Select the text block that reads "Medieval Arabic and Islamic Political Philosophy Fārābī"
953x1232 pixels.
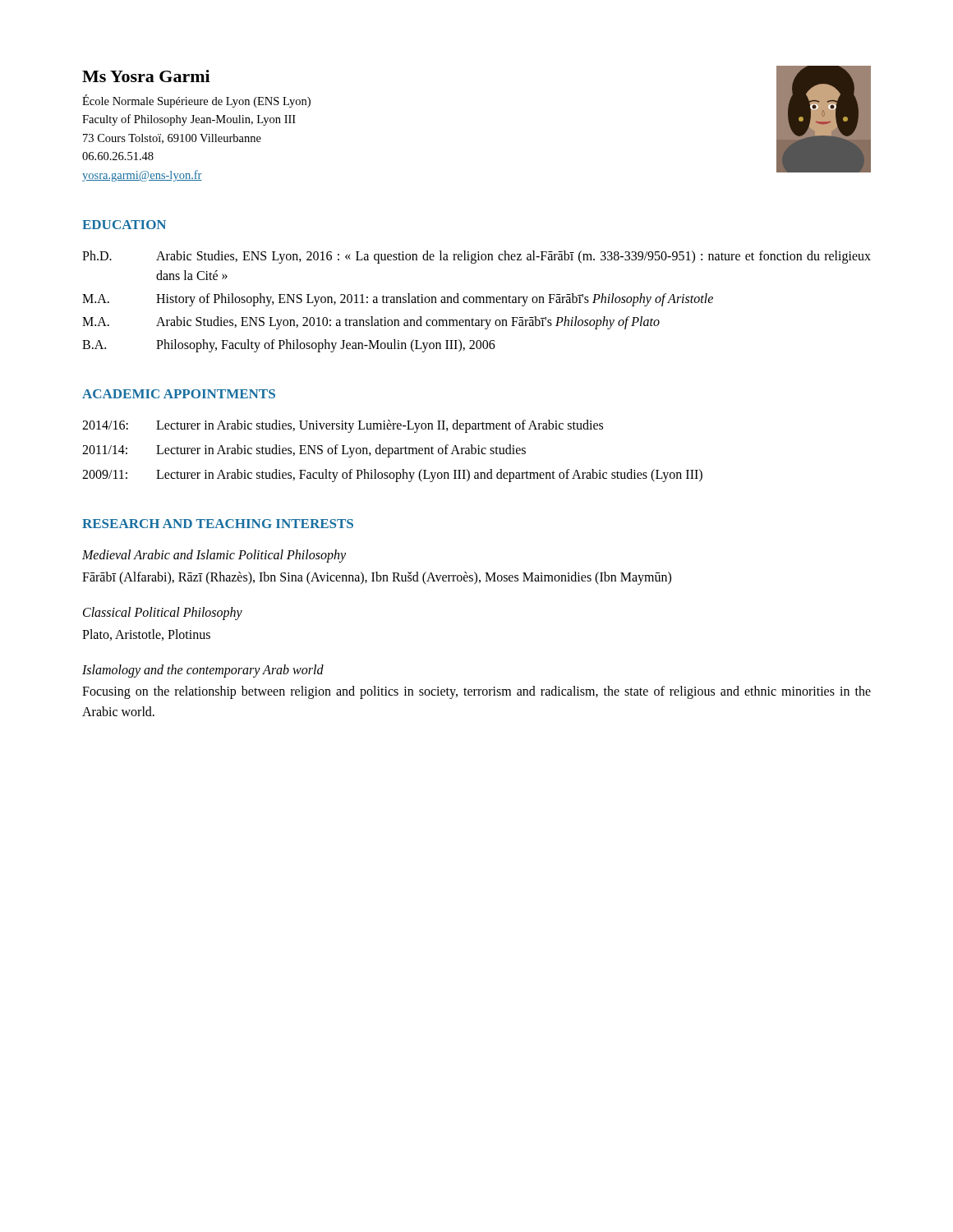point(476,567)
